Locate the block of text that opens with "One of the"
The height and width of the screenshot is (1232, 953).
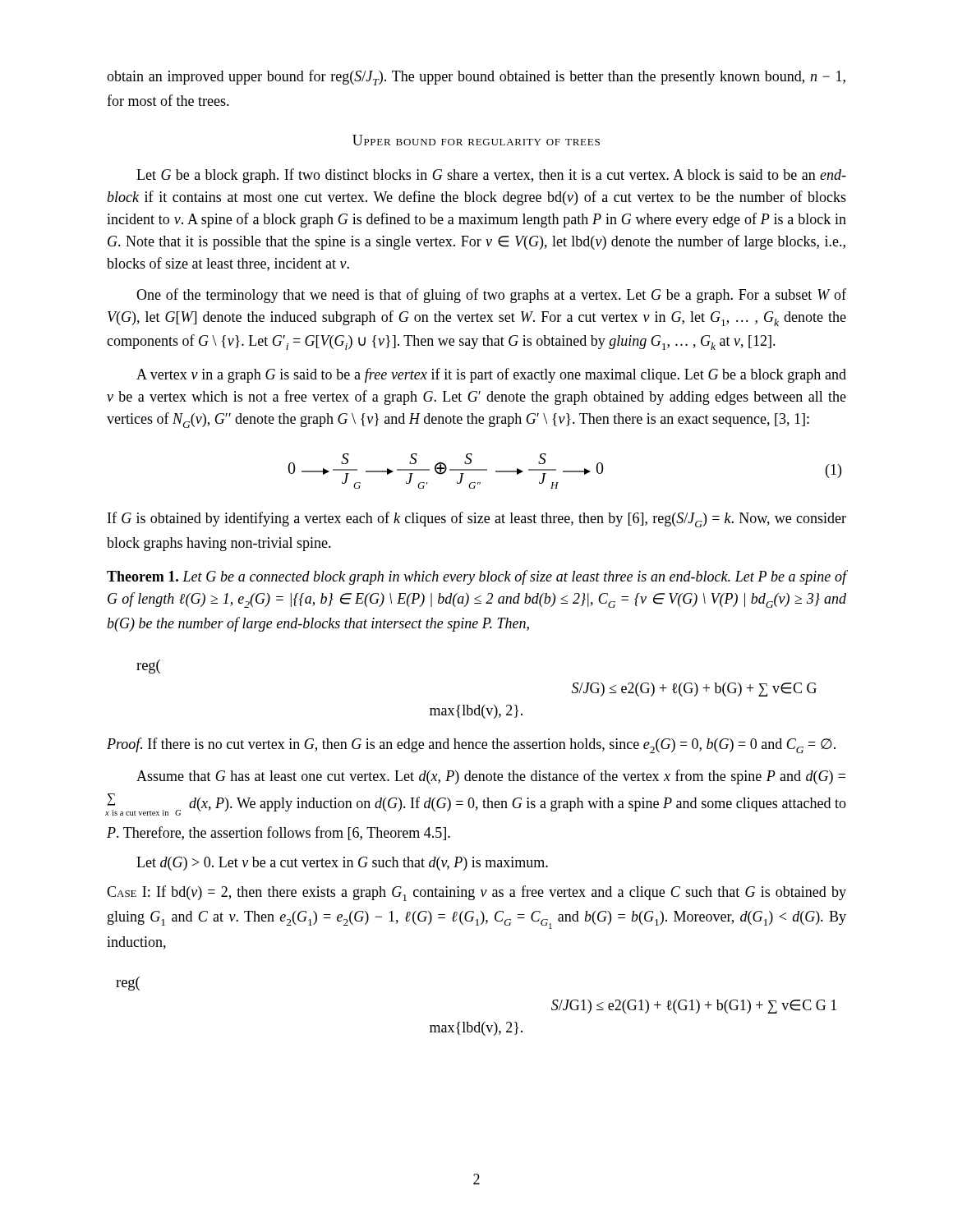coord(476,319)
